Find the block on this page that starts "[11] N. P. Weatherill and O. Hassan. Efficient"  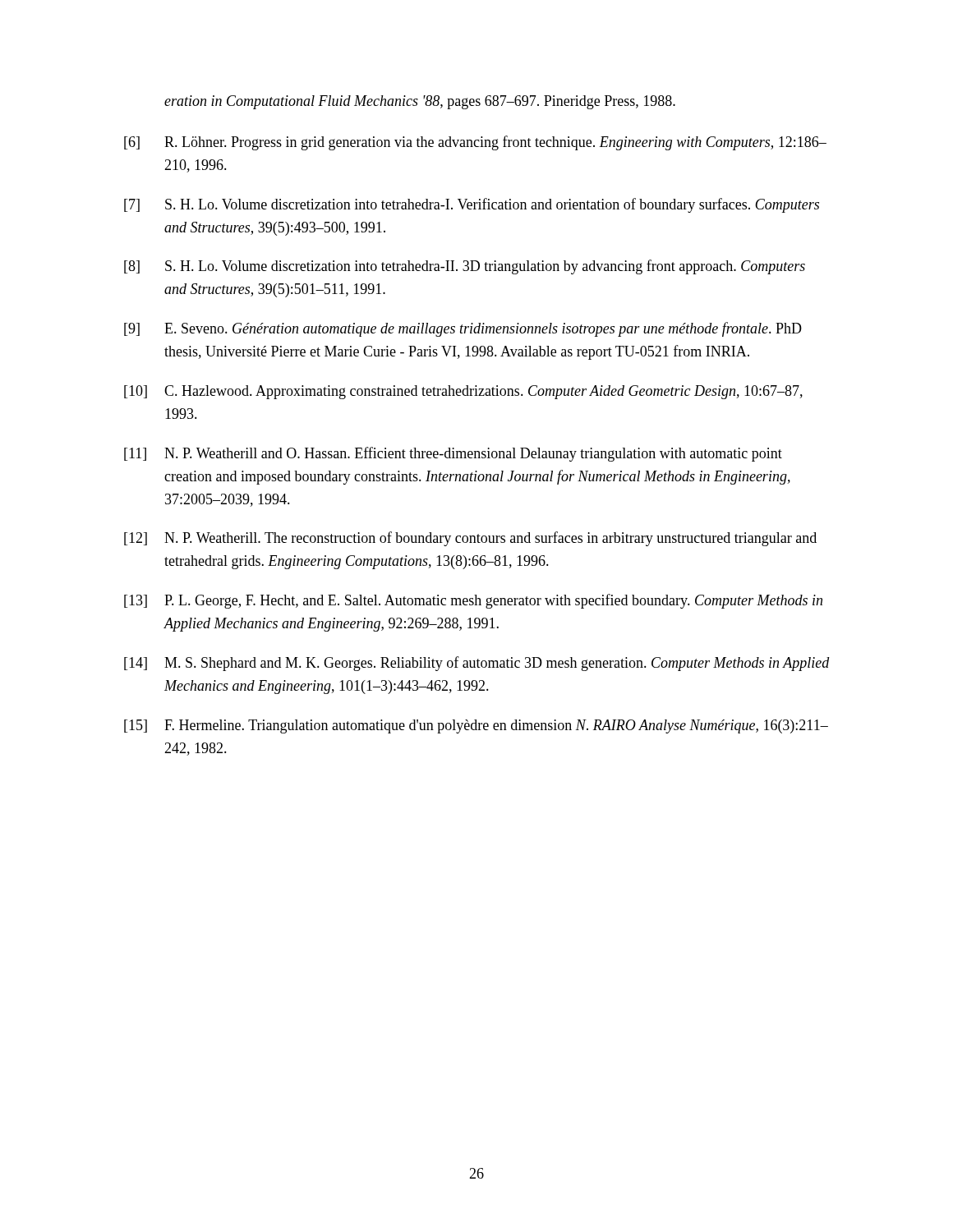(x=476, y=477)
